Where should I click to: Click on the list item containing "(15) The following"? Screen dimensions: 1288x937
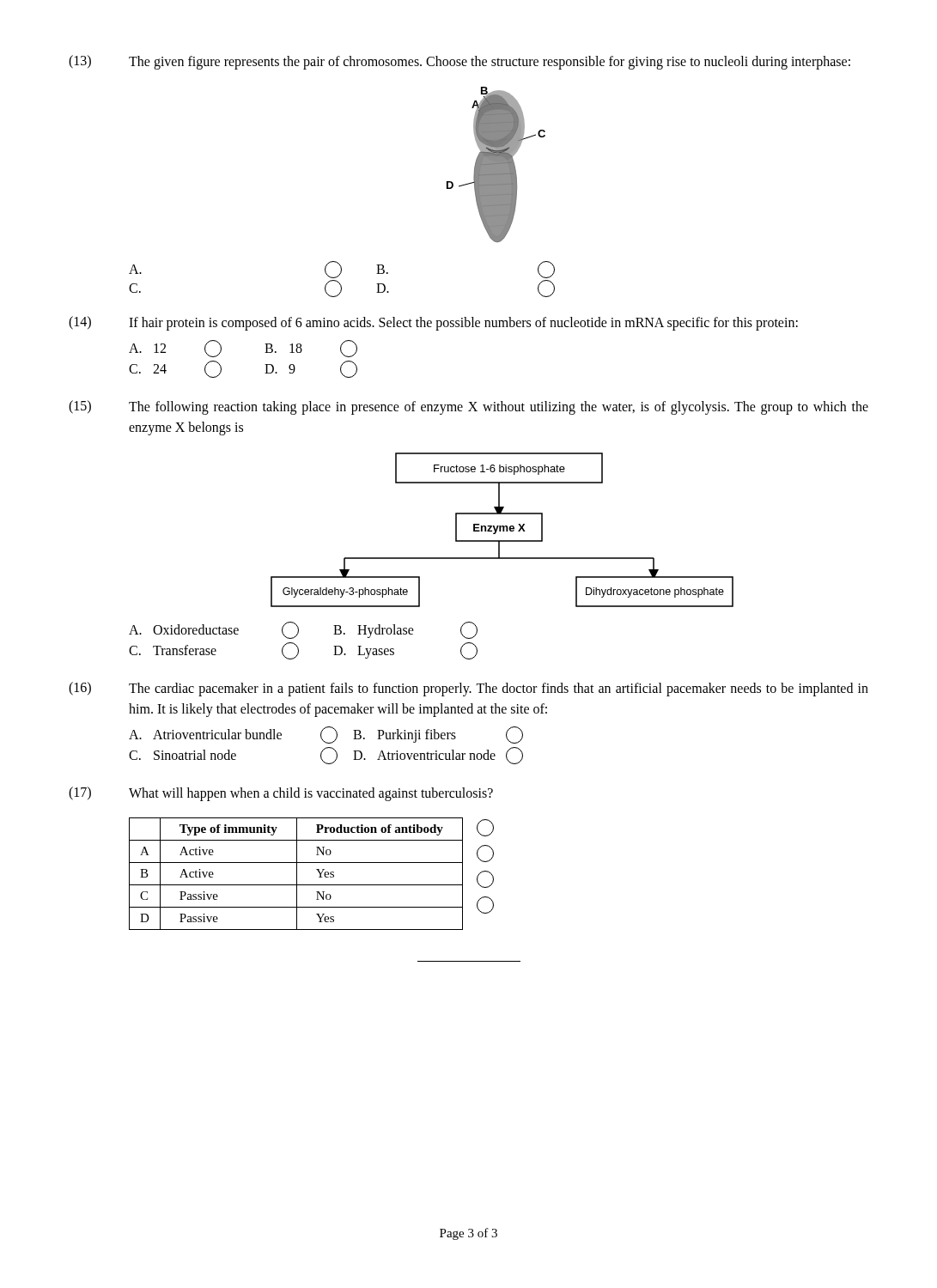[468, 528]
